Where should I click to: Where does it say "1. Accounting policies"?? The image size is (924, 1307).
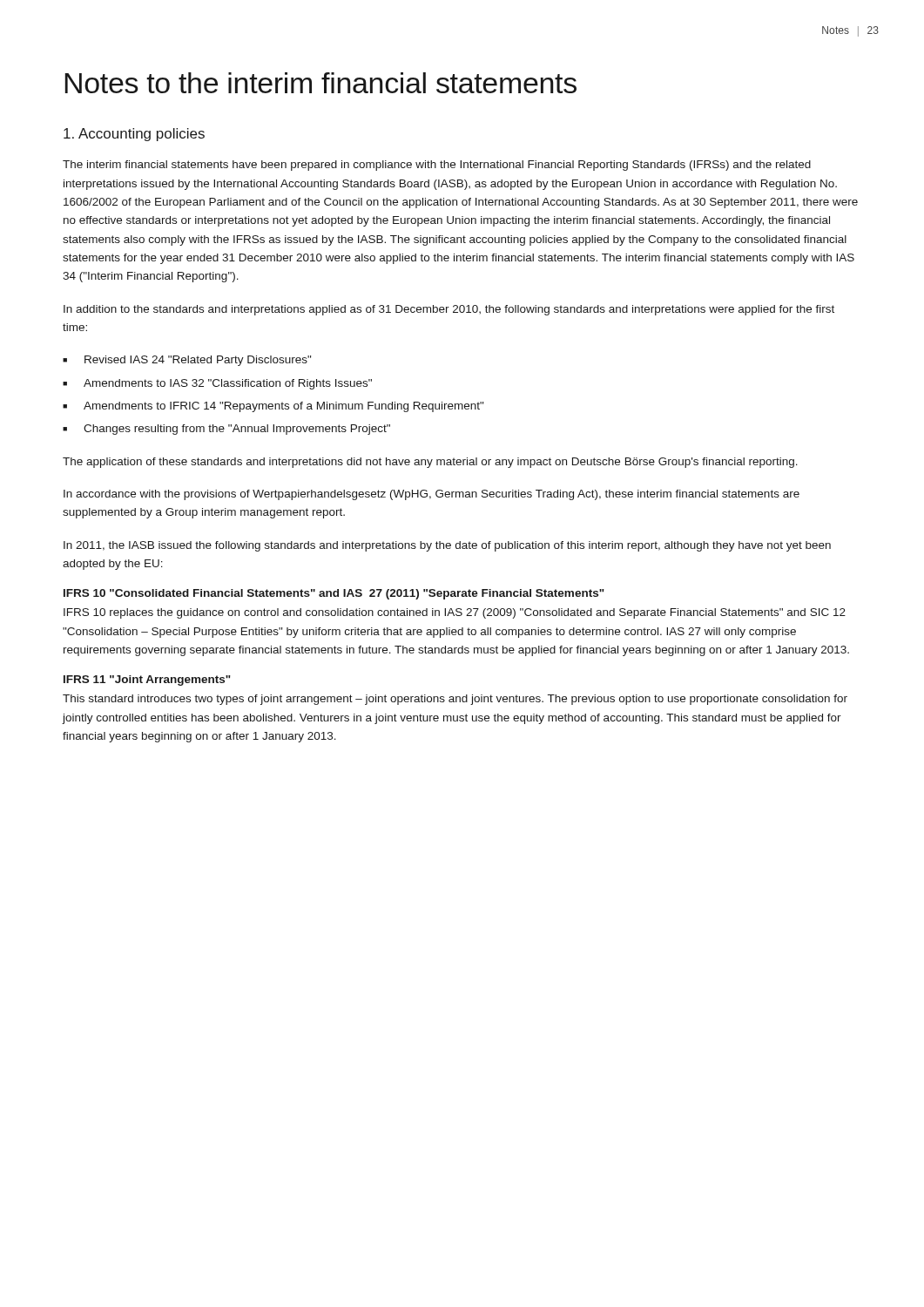[134, 134]
